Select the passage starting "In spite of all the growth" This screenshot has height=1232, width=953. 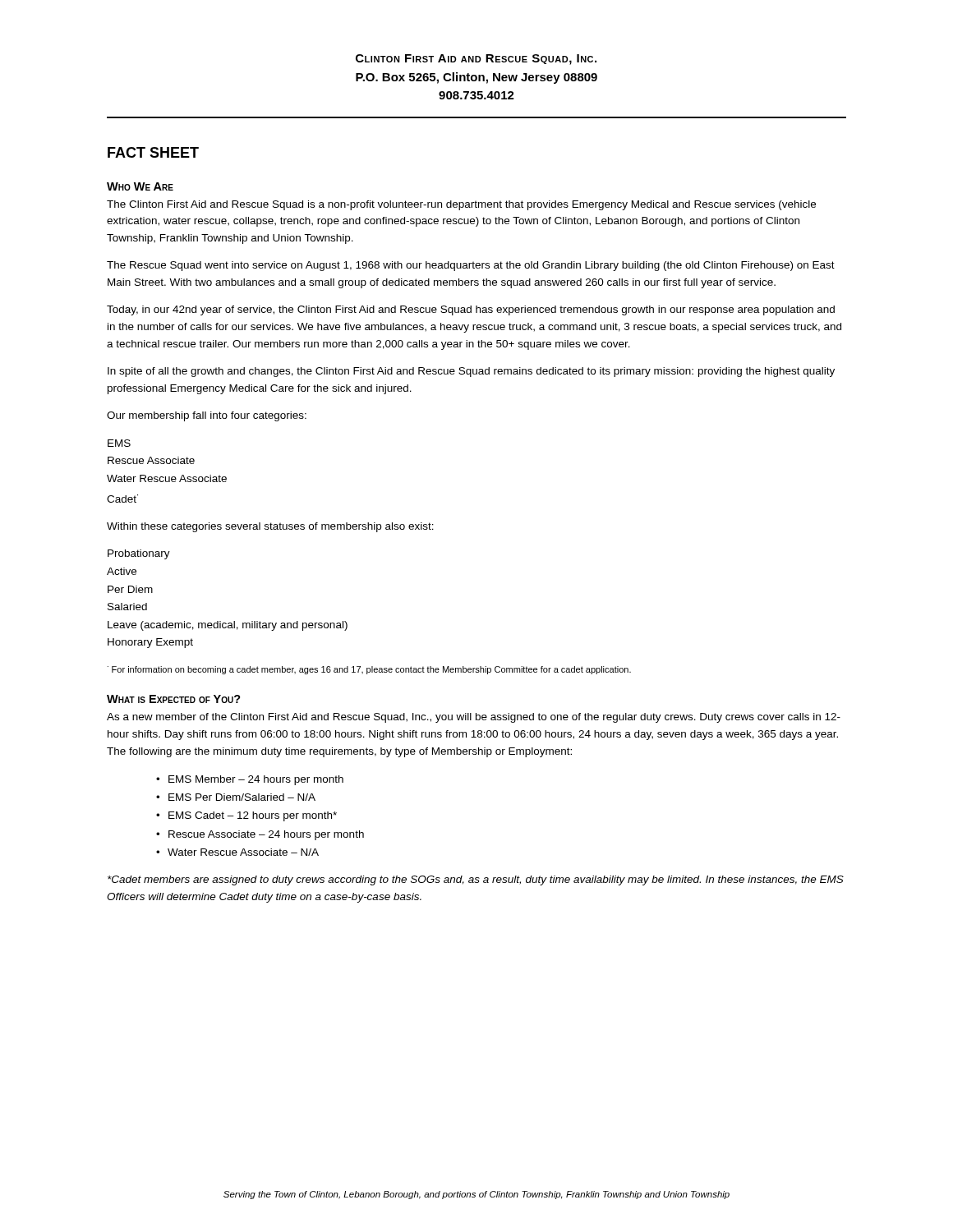471,379
